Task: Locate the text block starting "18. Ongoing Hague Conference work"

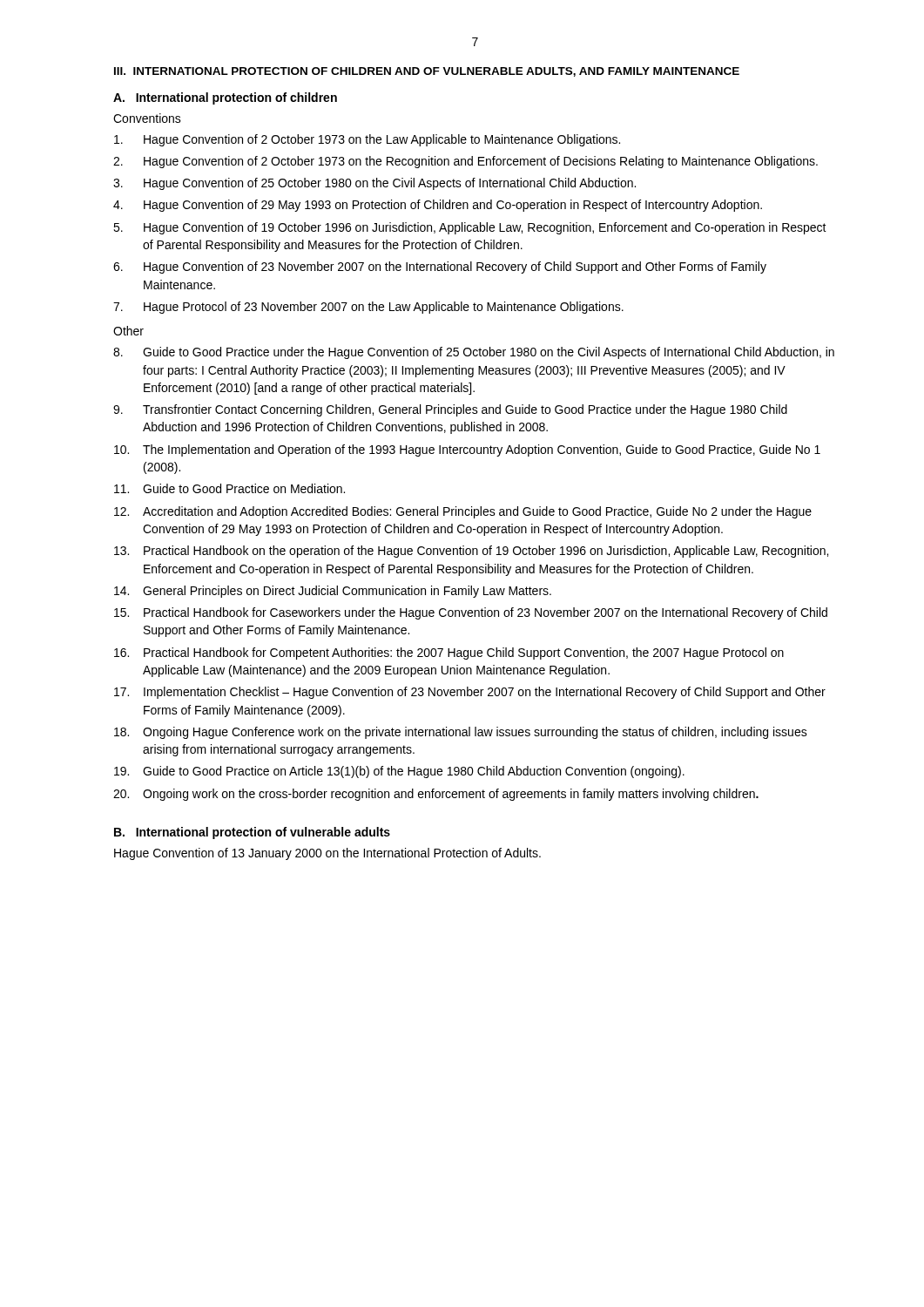Action: pyautogui.click(x=475, y=741)
